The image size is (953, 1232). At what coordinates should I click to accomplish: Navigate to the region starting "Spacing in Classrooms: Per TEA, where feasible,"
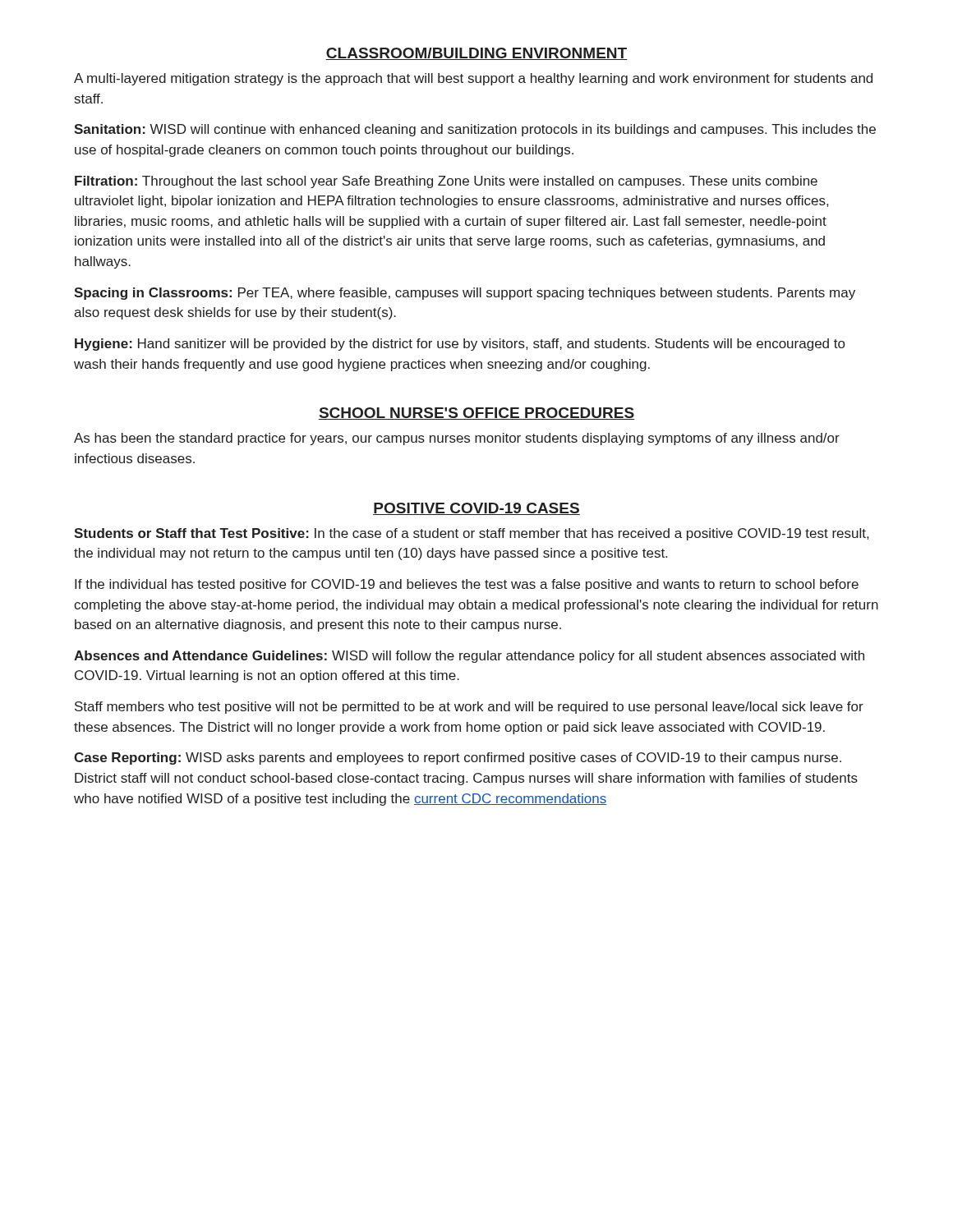pyautogui.click(x=465, y=303)
